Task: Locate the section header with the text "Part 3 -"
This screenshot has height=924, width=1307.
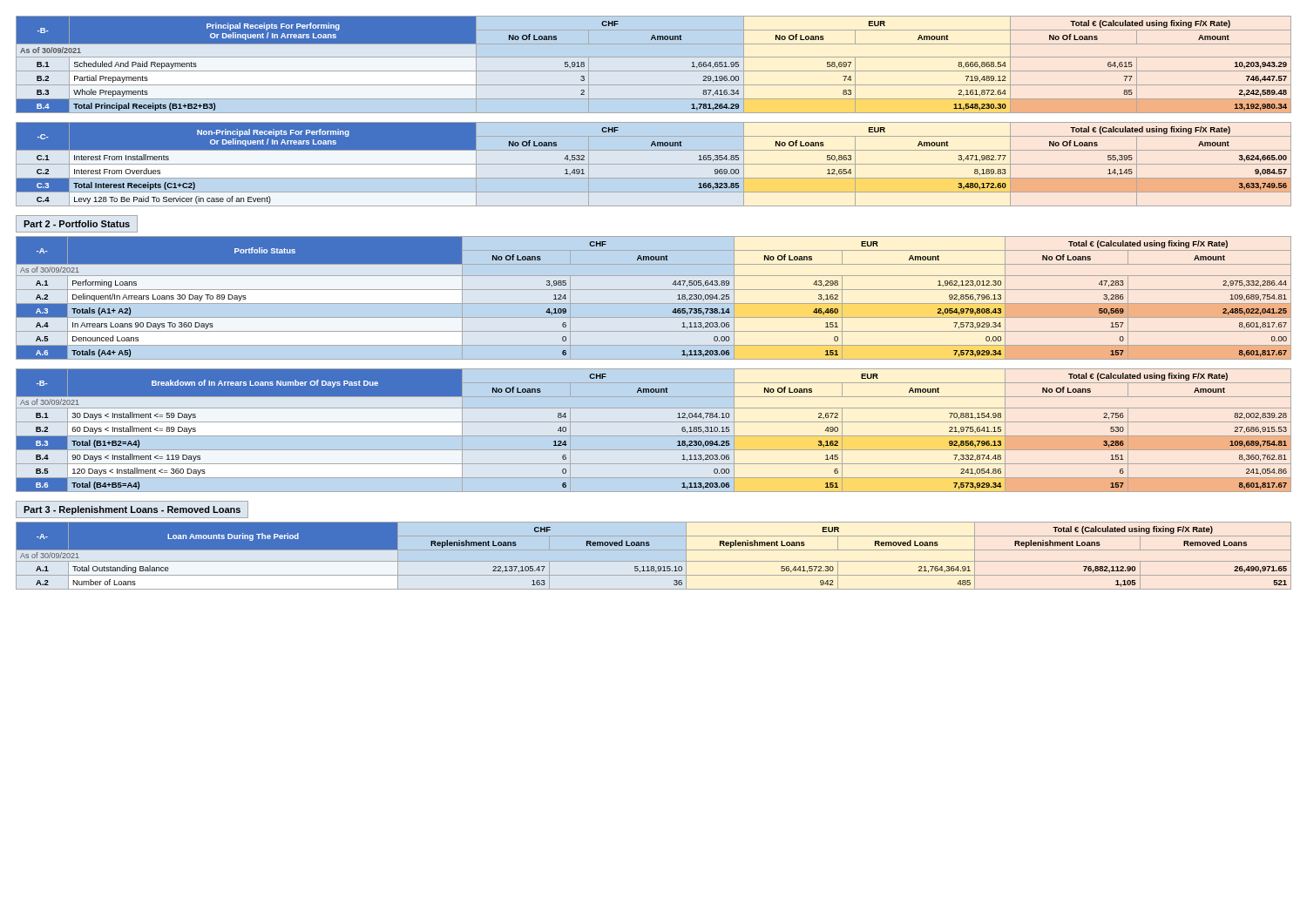Action: tap(132, 509)
